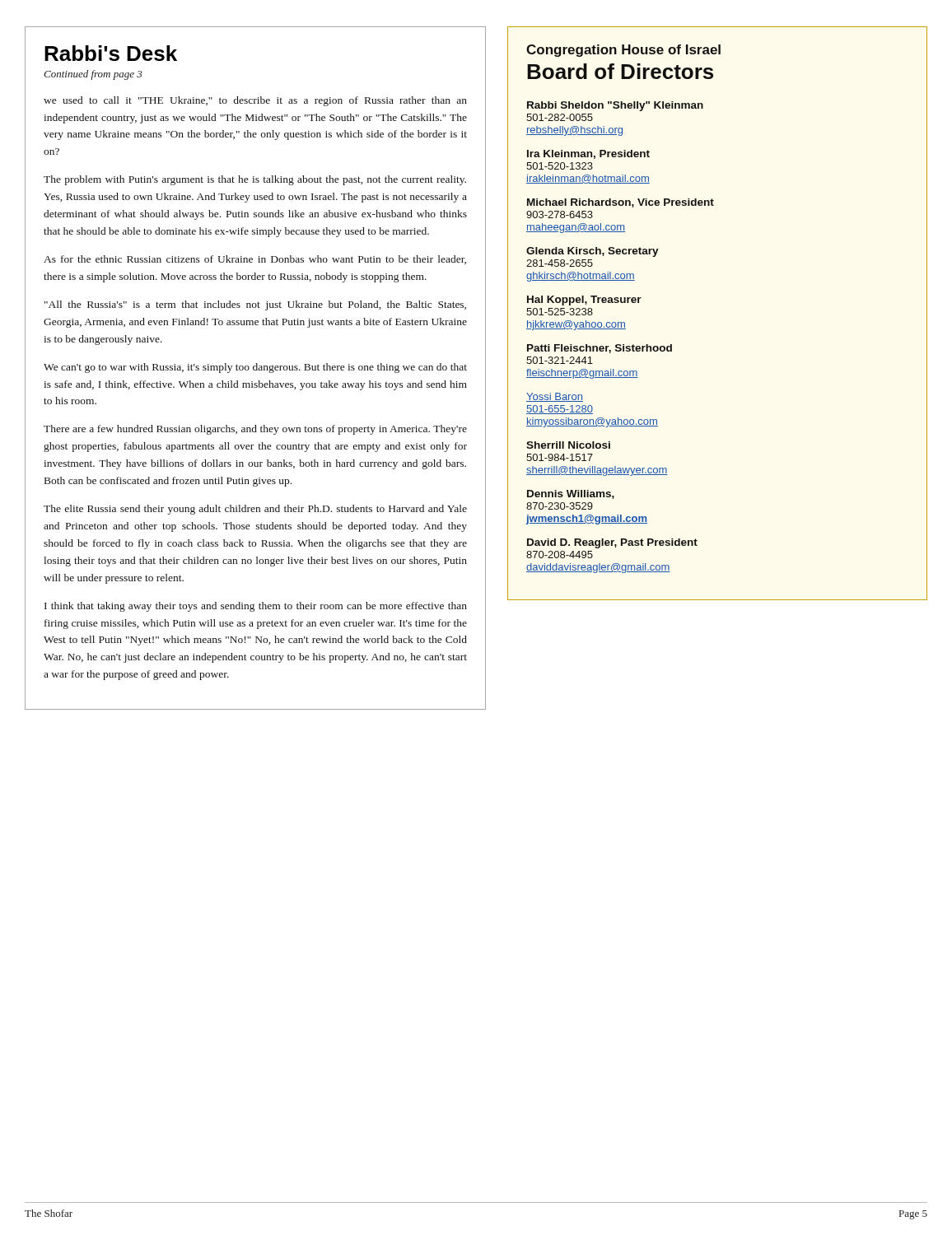
Task: Click on the text starting "David D. Reagler, Past President"
Action: pos(612,543)
